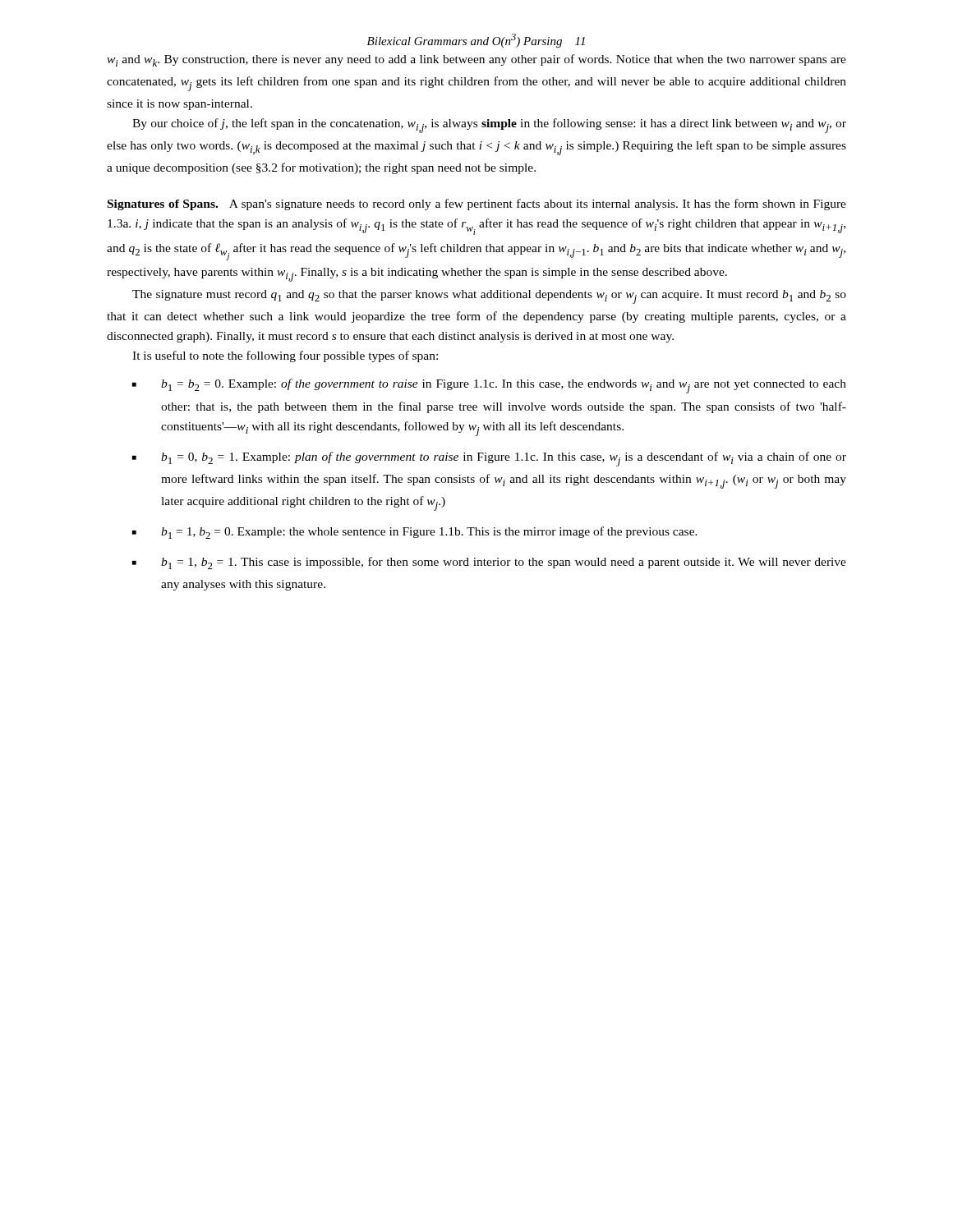This screenshot has width=953, height=1232.
Task: Point to the passage starting "By our choice of j, the"
Action: pos(476,146)
